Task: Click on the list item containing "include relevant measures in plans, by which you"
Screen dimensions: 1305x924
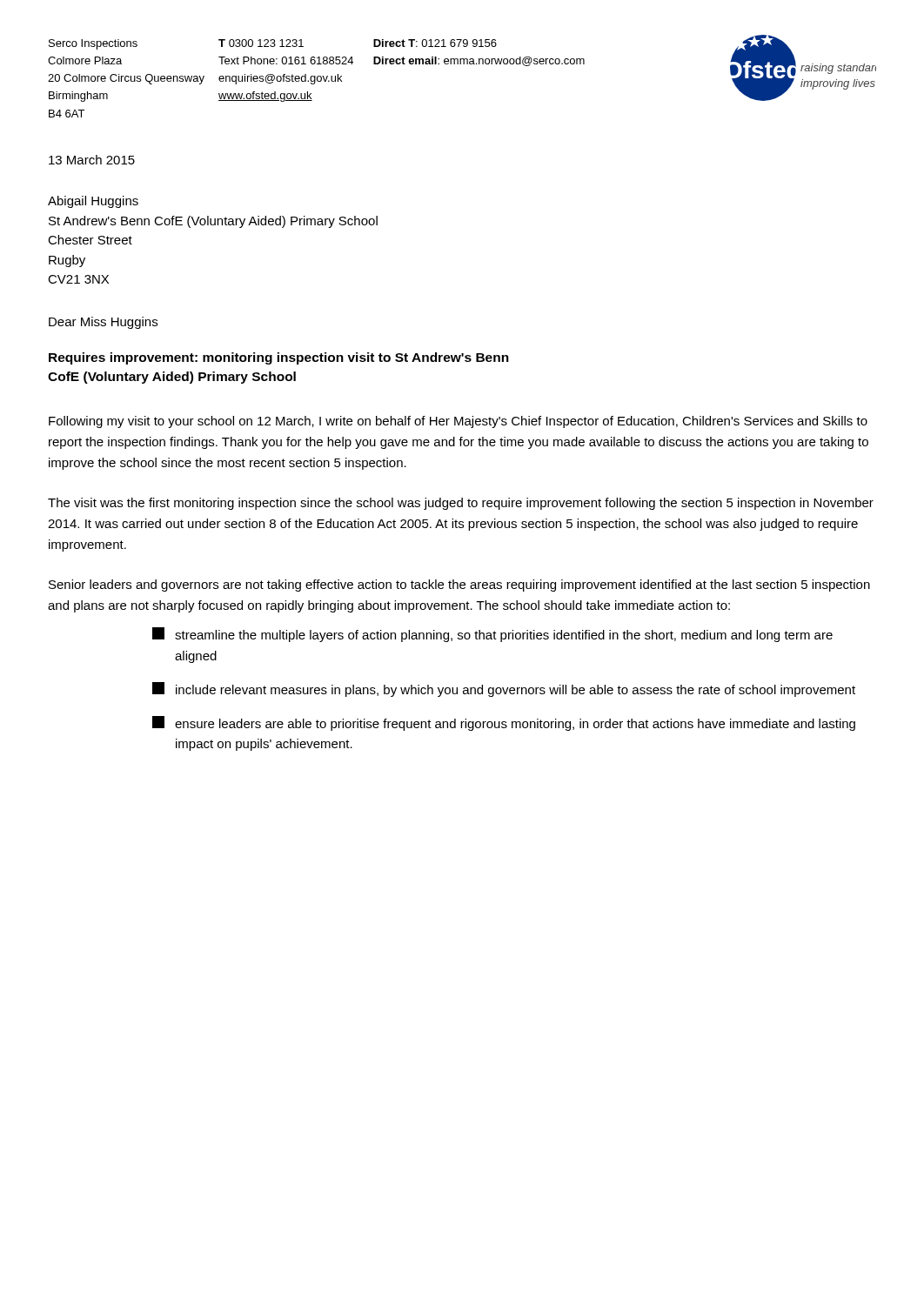Action: click(514, 689)
